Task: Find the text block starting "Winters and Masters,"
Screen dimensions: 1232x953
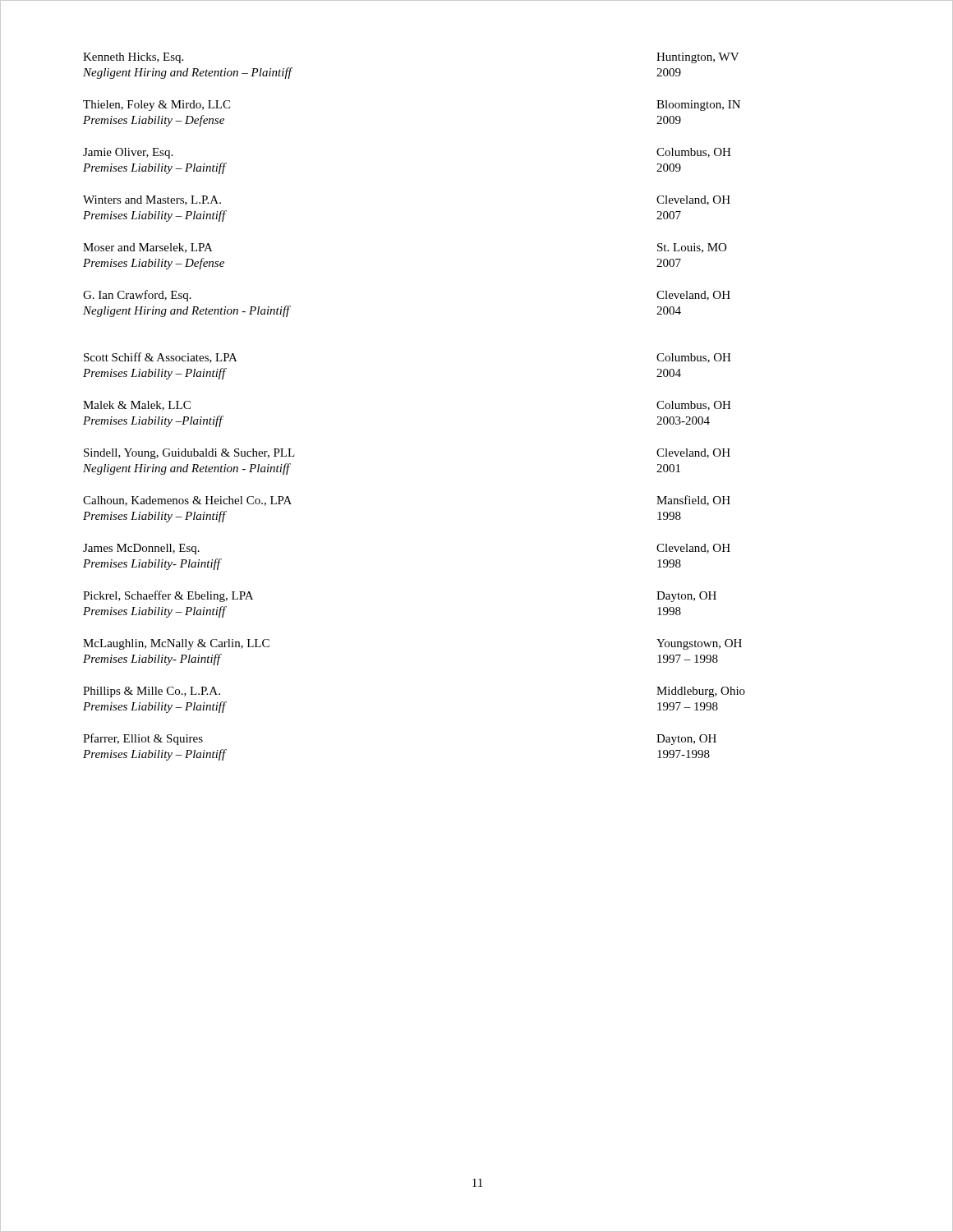Action: click(150, 200)
